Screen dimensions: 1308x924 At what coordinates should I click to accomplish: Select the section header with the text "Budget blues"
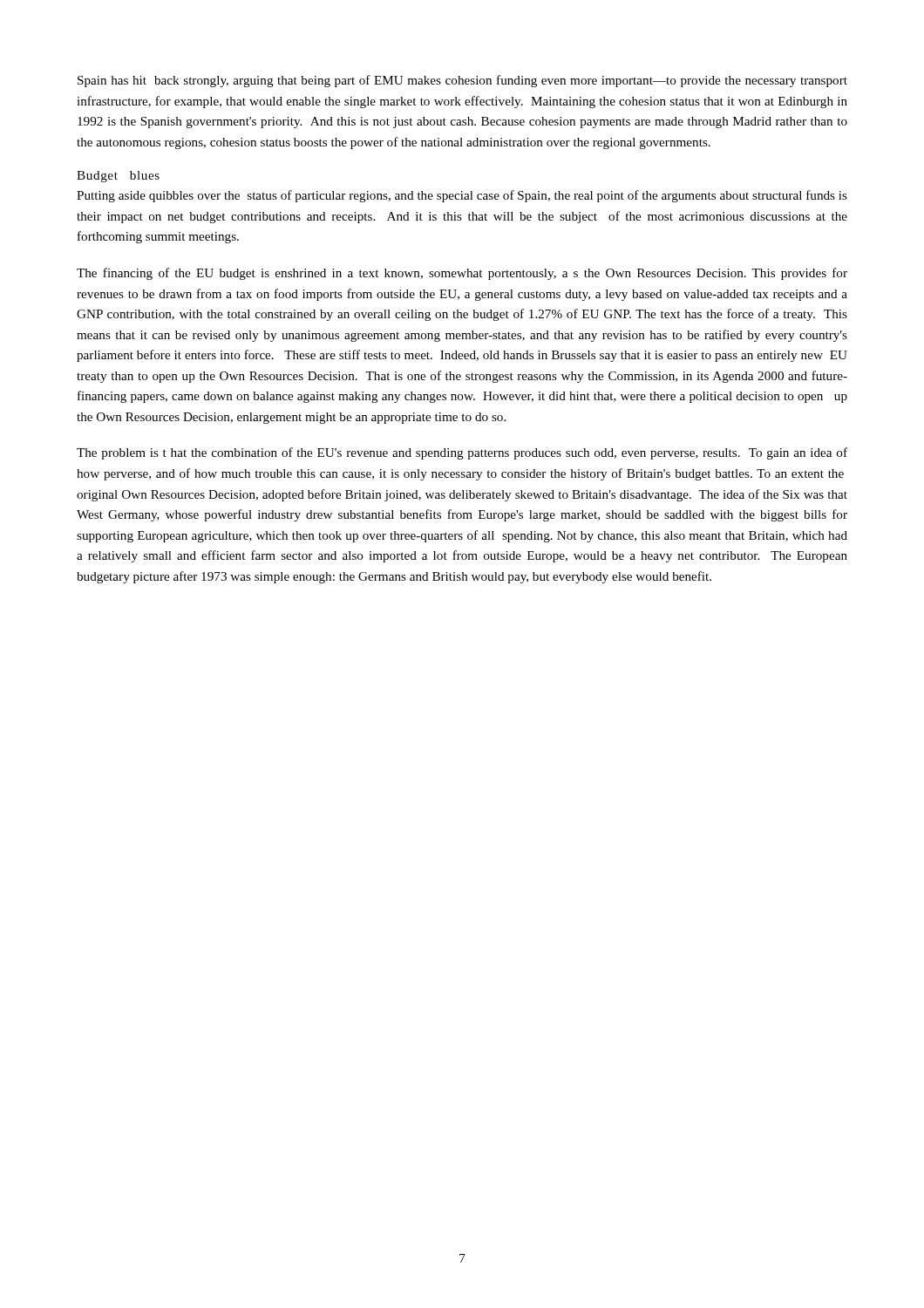(x=118, y=175)
